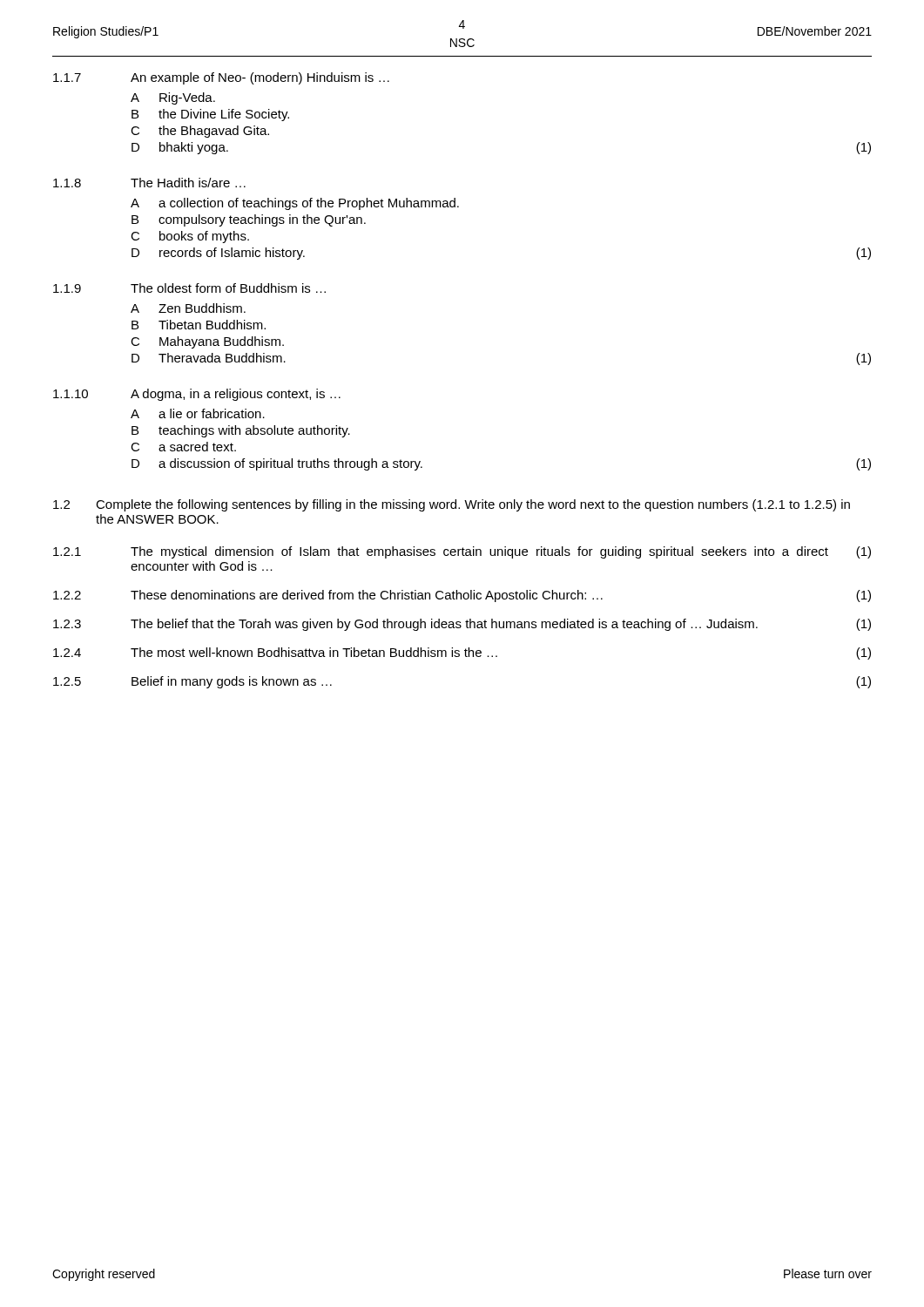Where is the passage that starts "2 Complete the following"?
Image resolution: width=924 pixels, height=1307 pixels.
[462, 511]
